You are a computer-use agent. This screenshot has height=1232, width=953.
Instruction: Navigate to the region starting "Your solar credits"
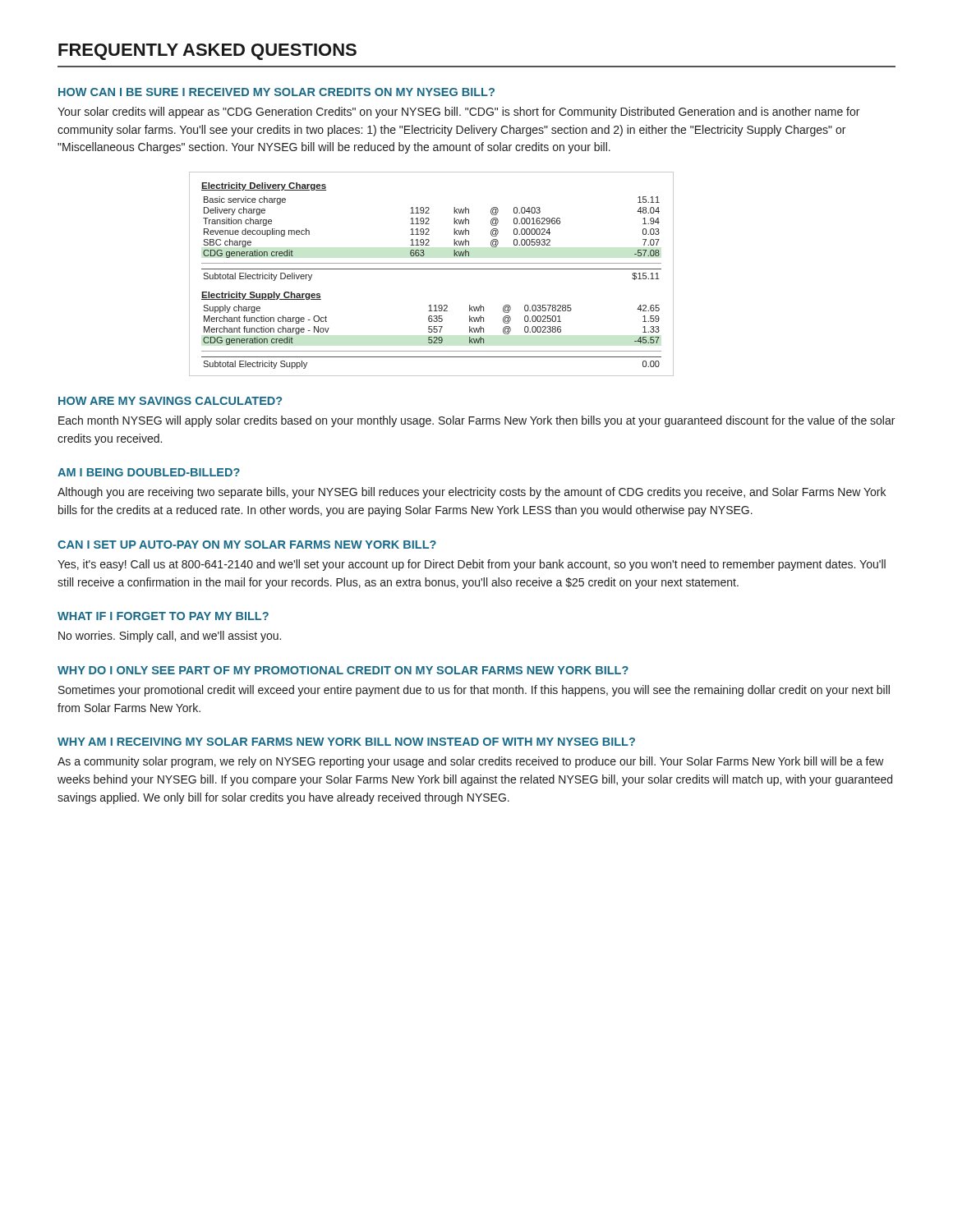pyautogui.click(x=459, y=129)
